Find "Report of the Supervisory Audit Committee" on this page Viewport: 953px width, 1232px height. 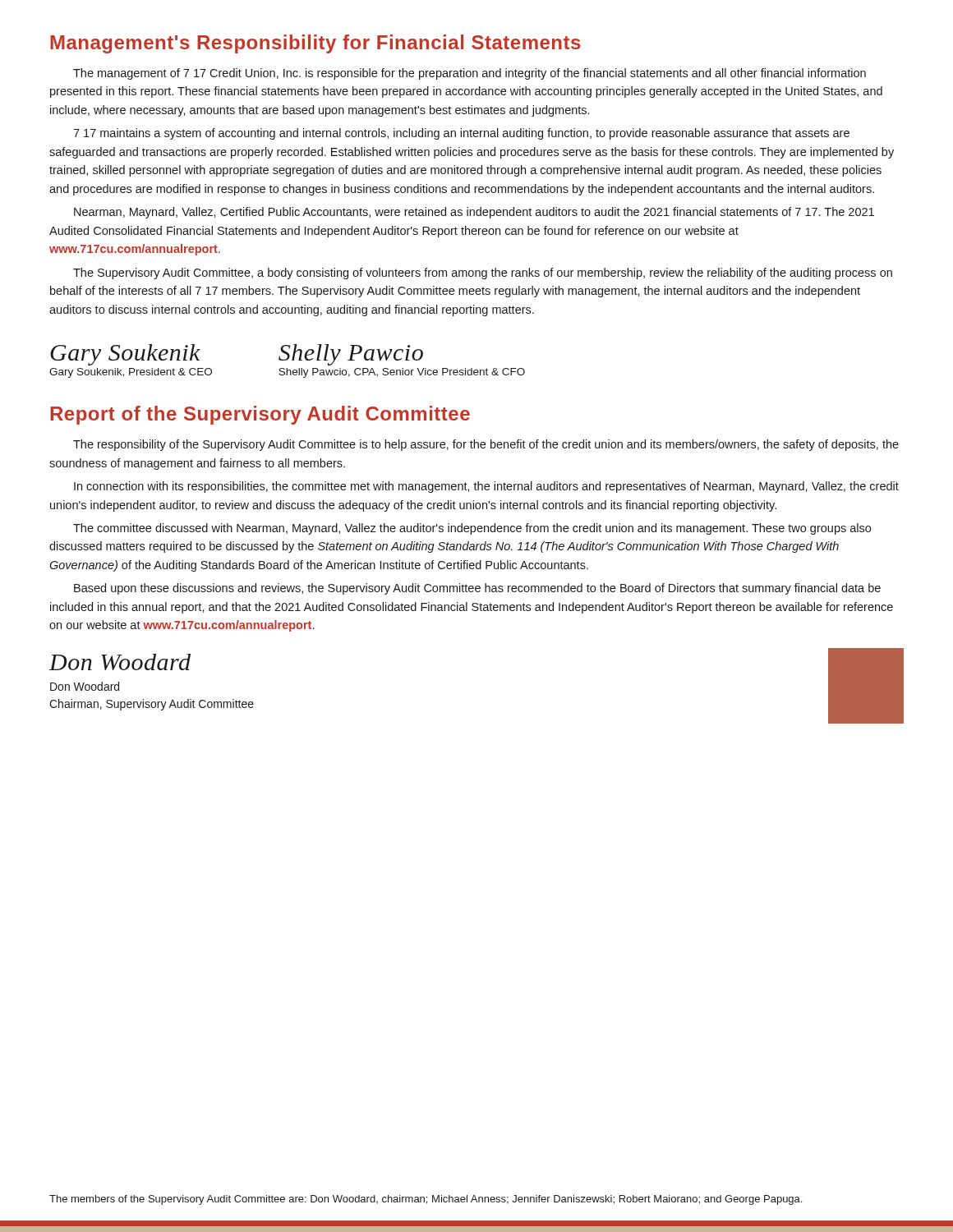[x=260, y=414]
